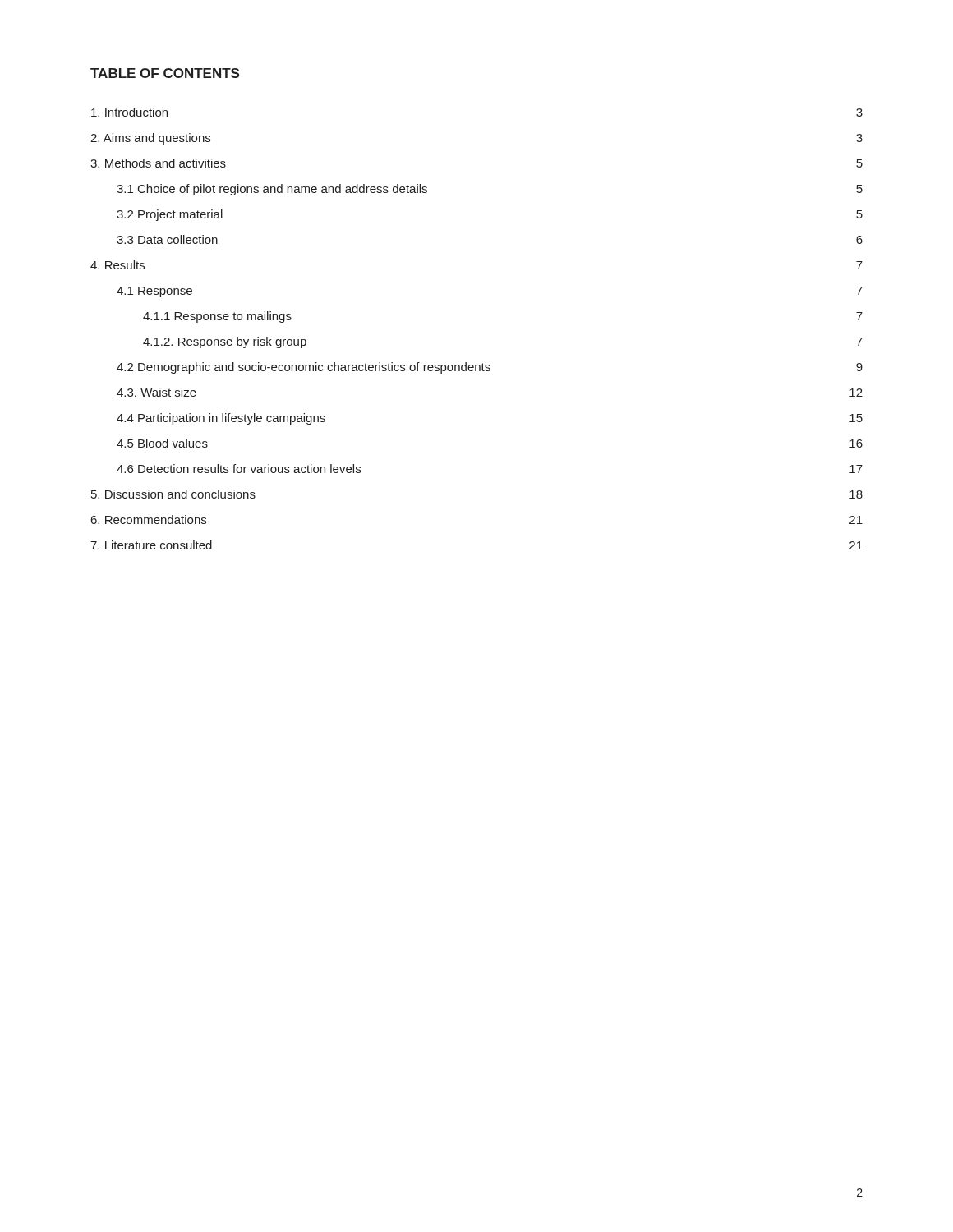Viewport: 953px width, 1232px height.
Task: Locate the block starting "Introduction 3"
Action: tap(131, 111)
